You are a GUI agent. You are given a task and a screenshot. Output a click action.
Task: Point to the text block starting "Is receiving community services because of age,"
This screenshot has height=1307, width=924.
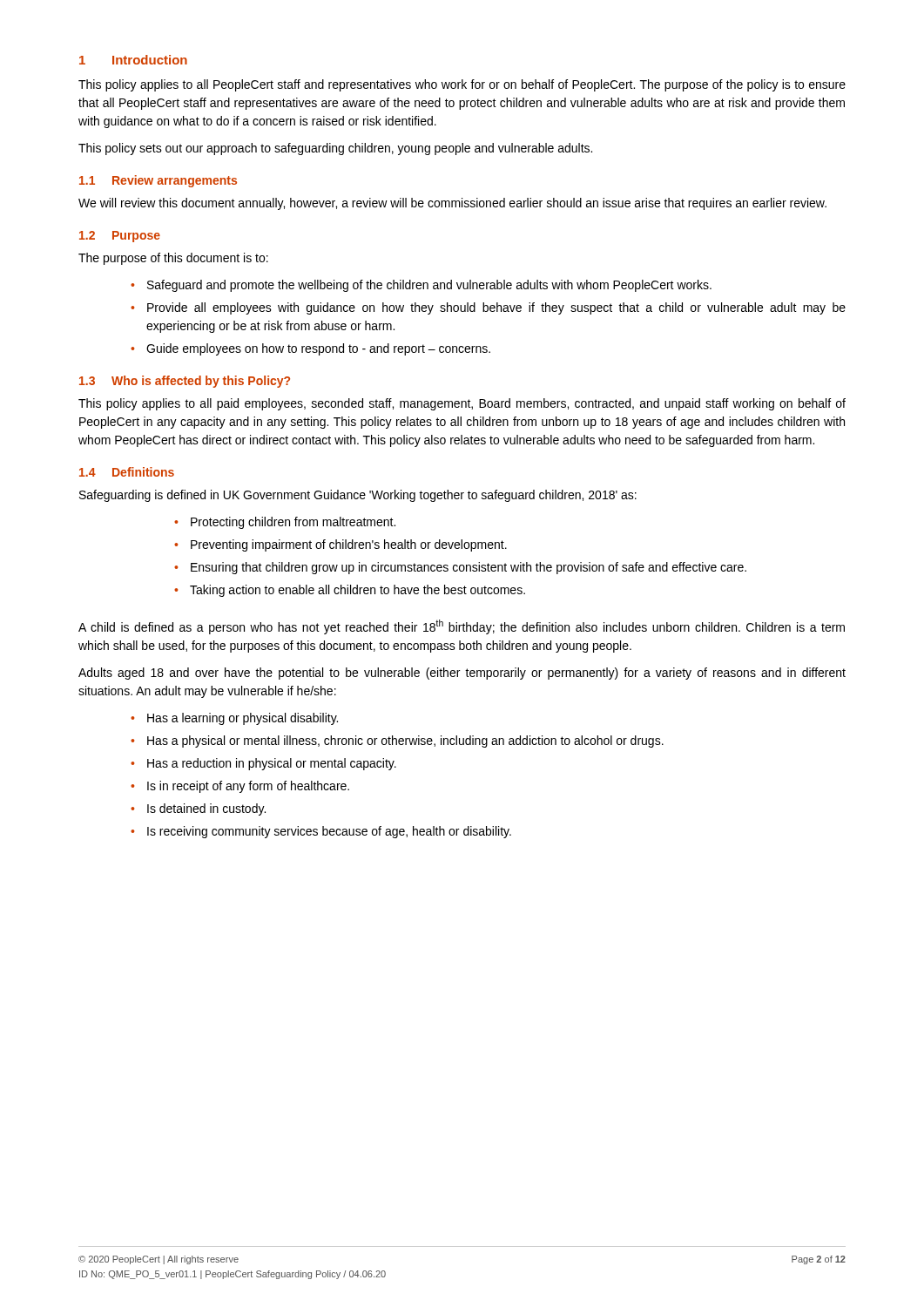(x=488, y=831)
